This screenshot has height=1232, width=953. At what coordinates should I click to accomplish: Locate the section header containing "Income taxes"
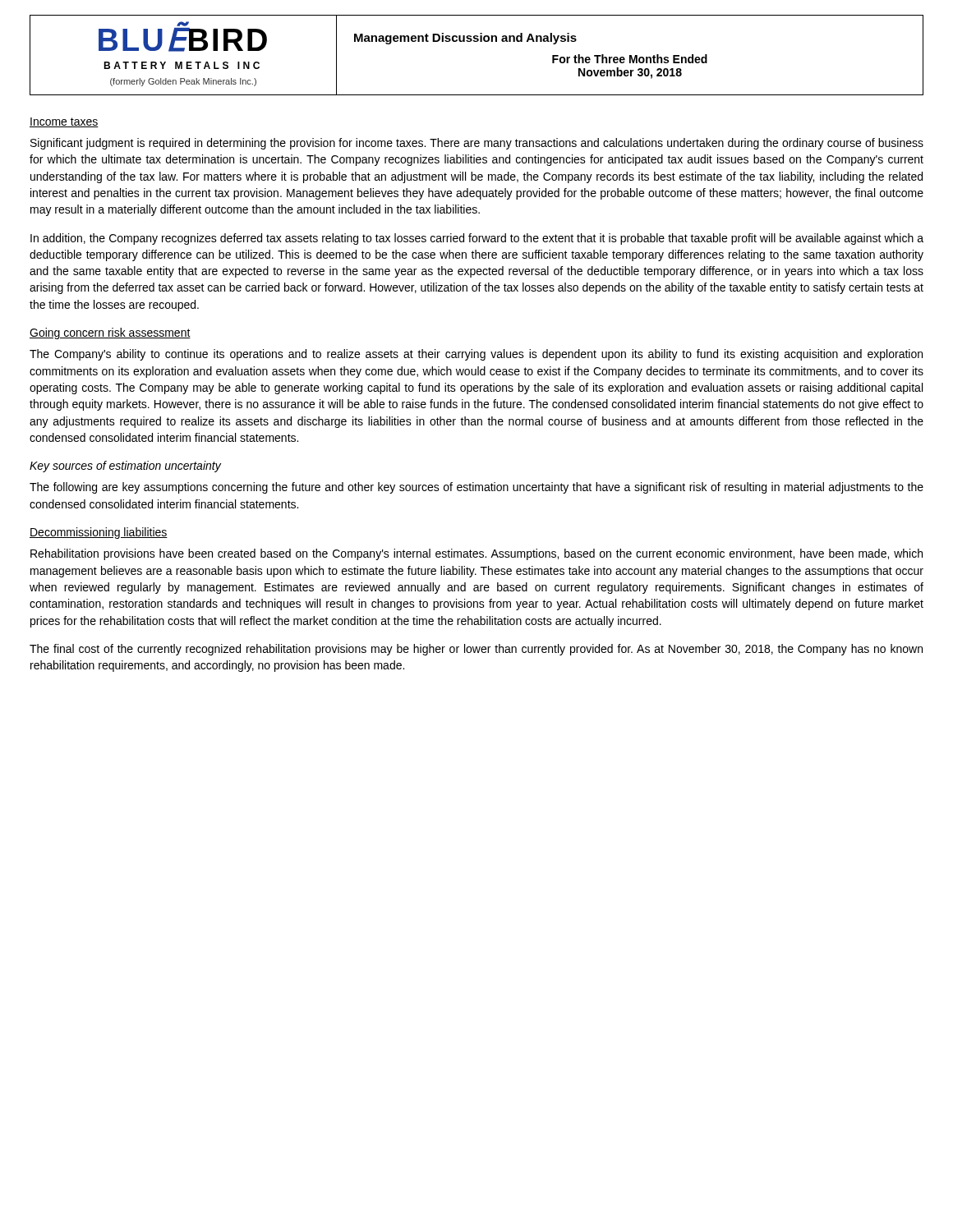point(64,121)
